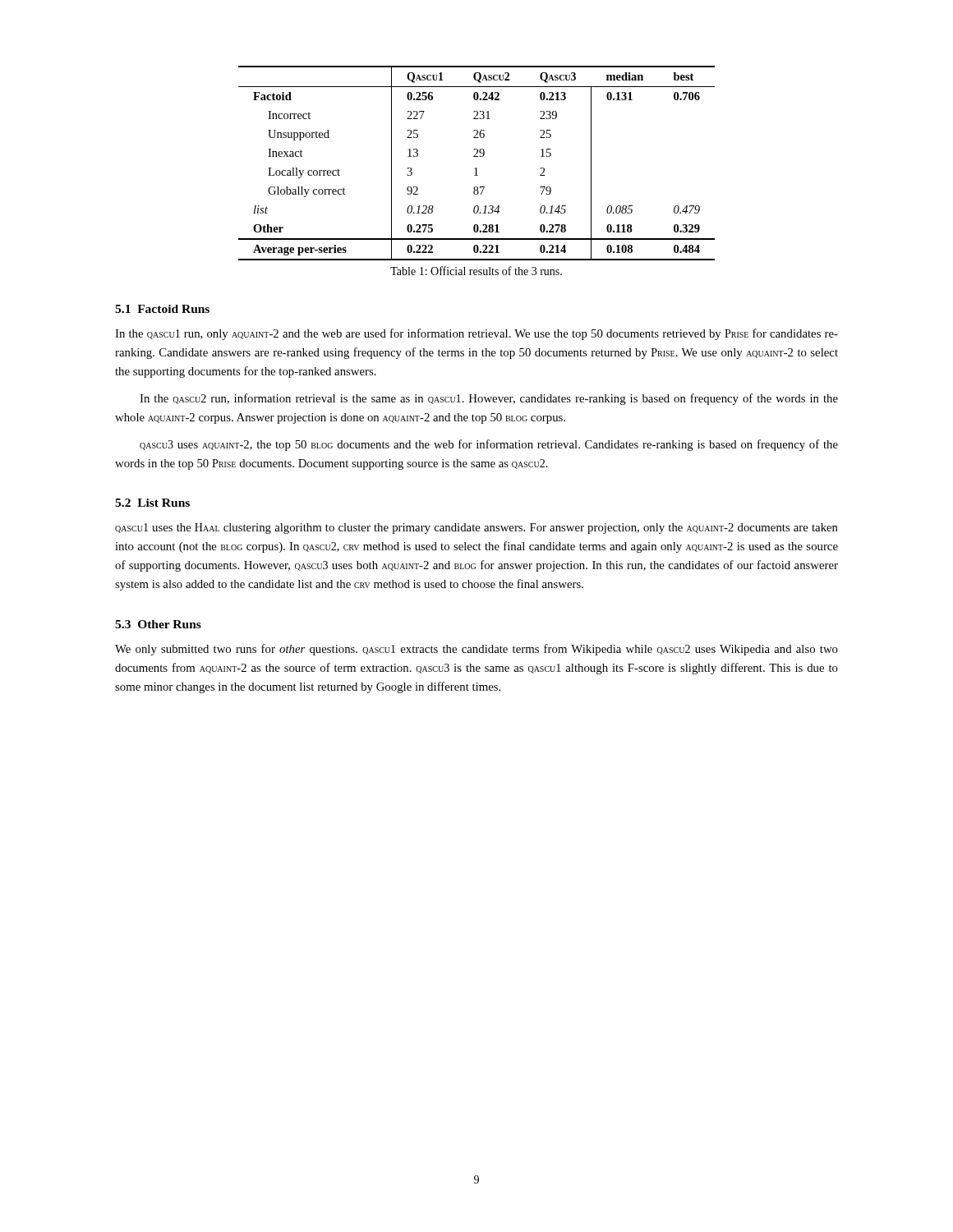The width and height of the screenshot is (953, 1232).
Task: Navigate to the block starting "In the qascu1 run, only"
Action: coord(476,398)
